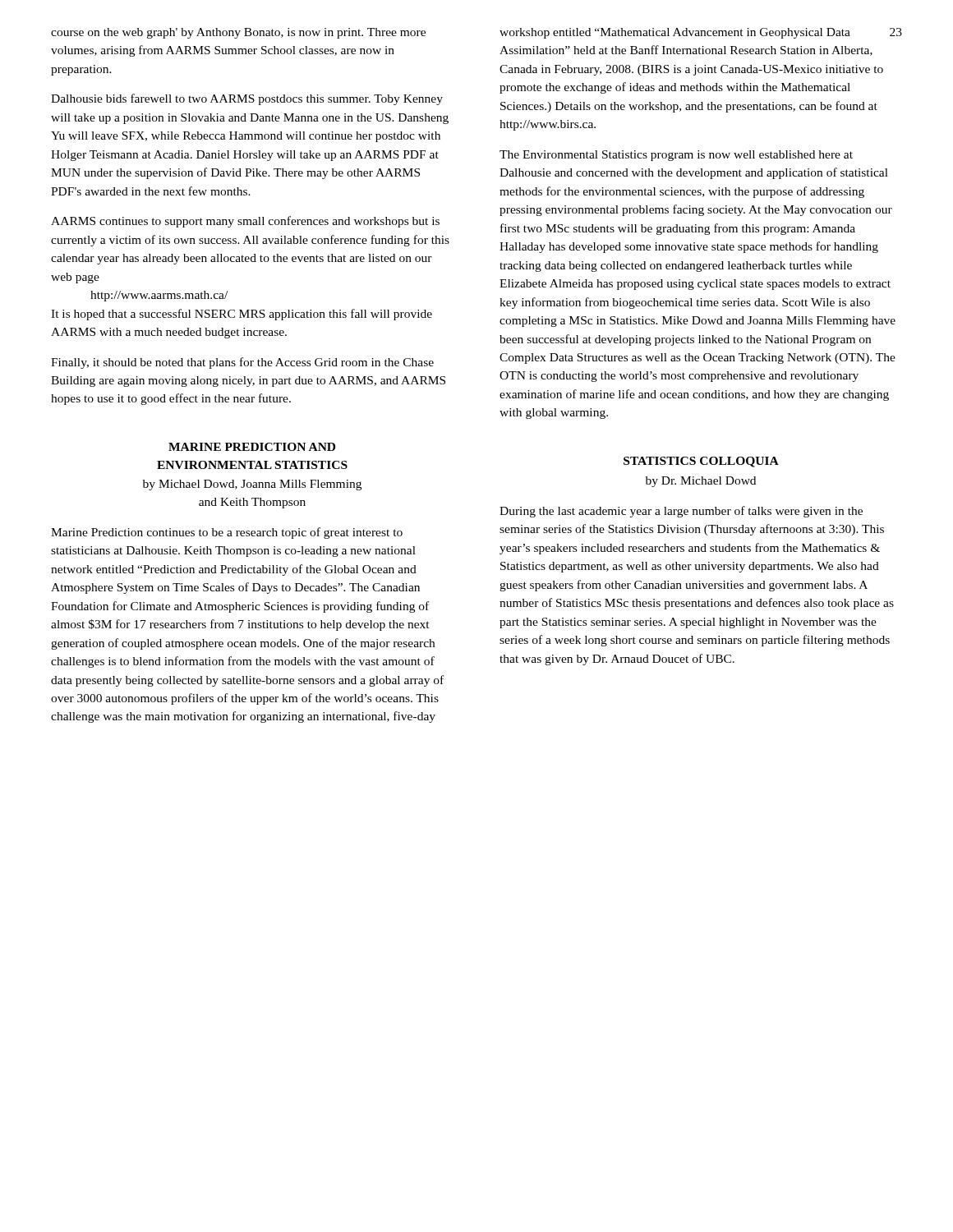
Task: Navigate to the block starting "STATISTICS COLLOQUIA"
Action: 701,460
